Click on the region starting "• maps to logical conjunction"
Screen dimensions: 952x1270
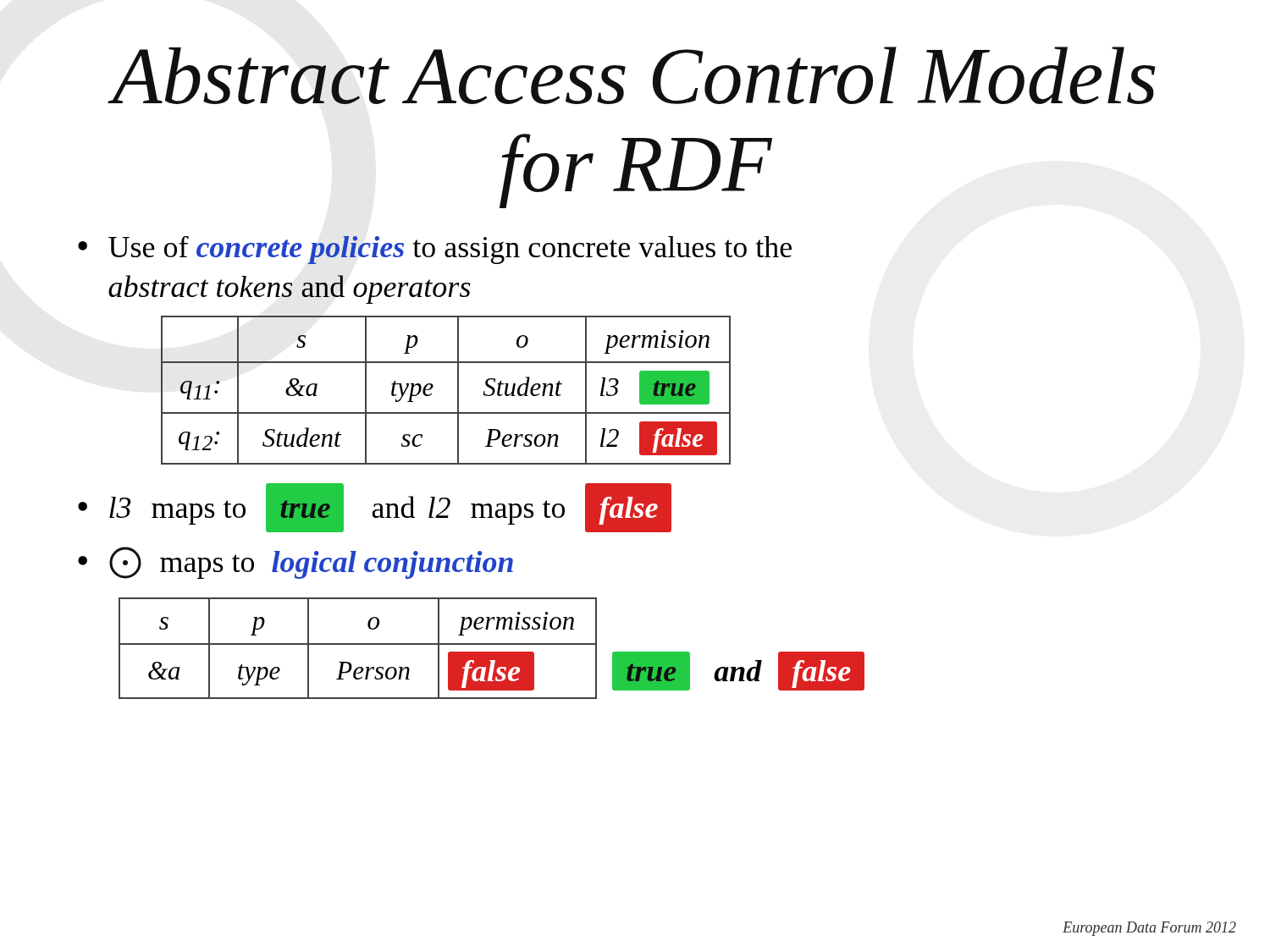[x=295, y=563]
